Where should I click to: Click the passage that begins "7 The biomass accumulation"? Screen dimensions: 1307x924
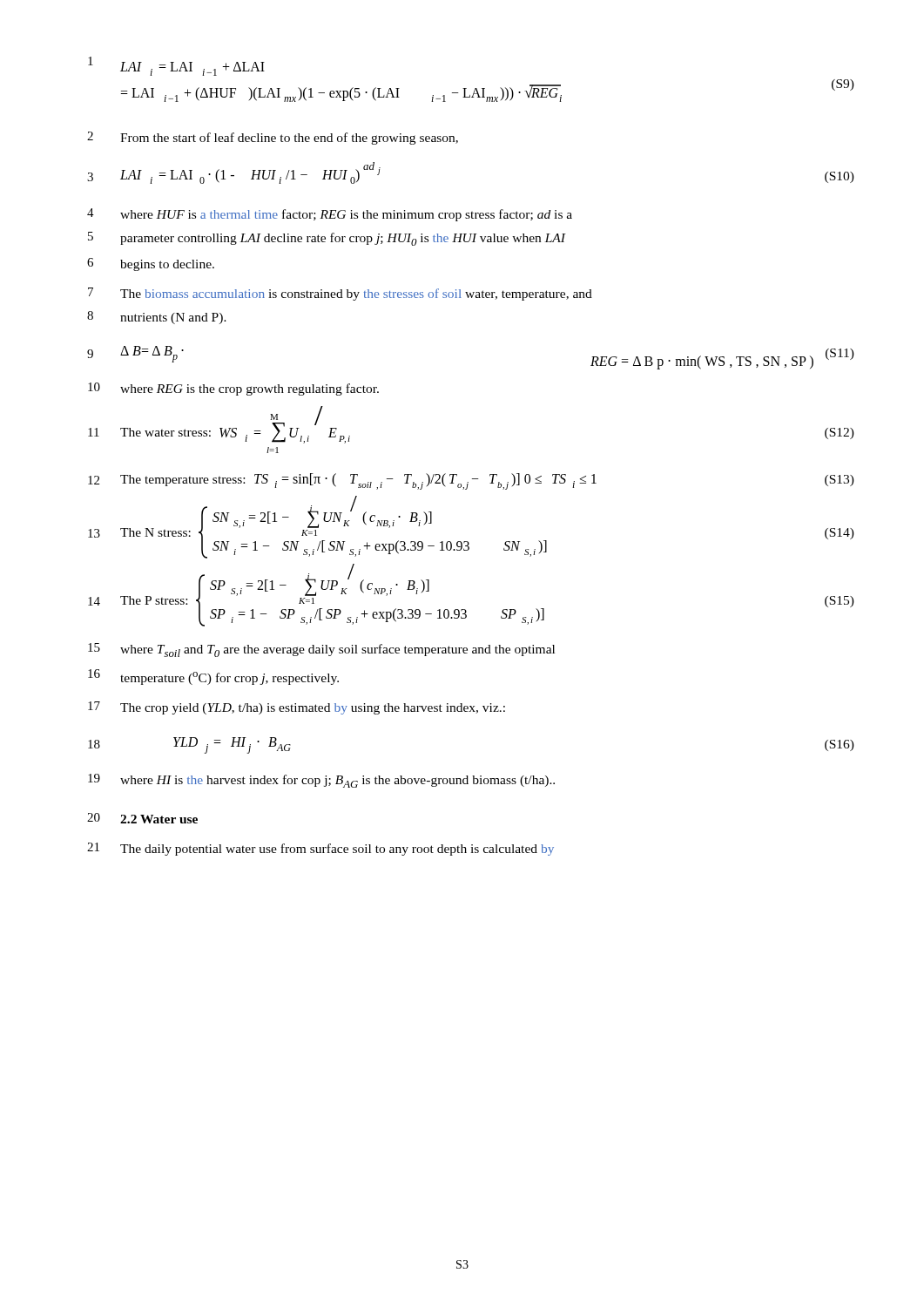(x=471, y=294)
